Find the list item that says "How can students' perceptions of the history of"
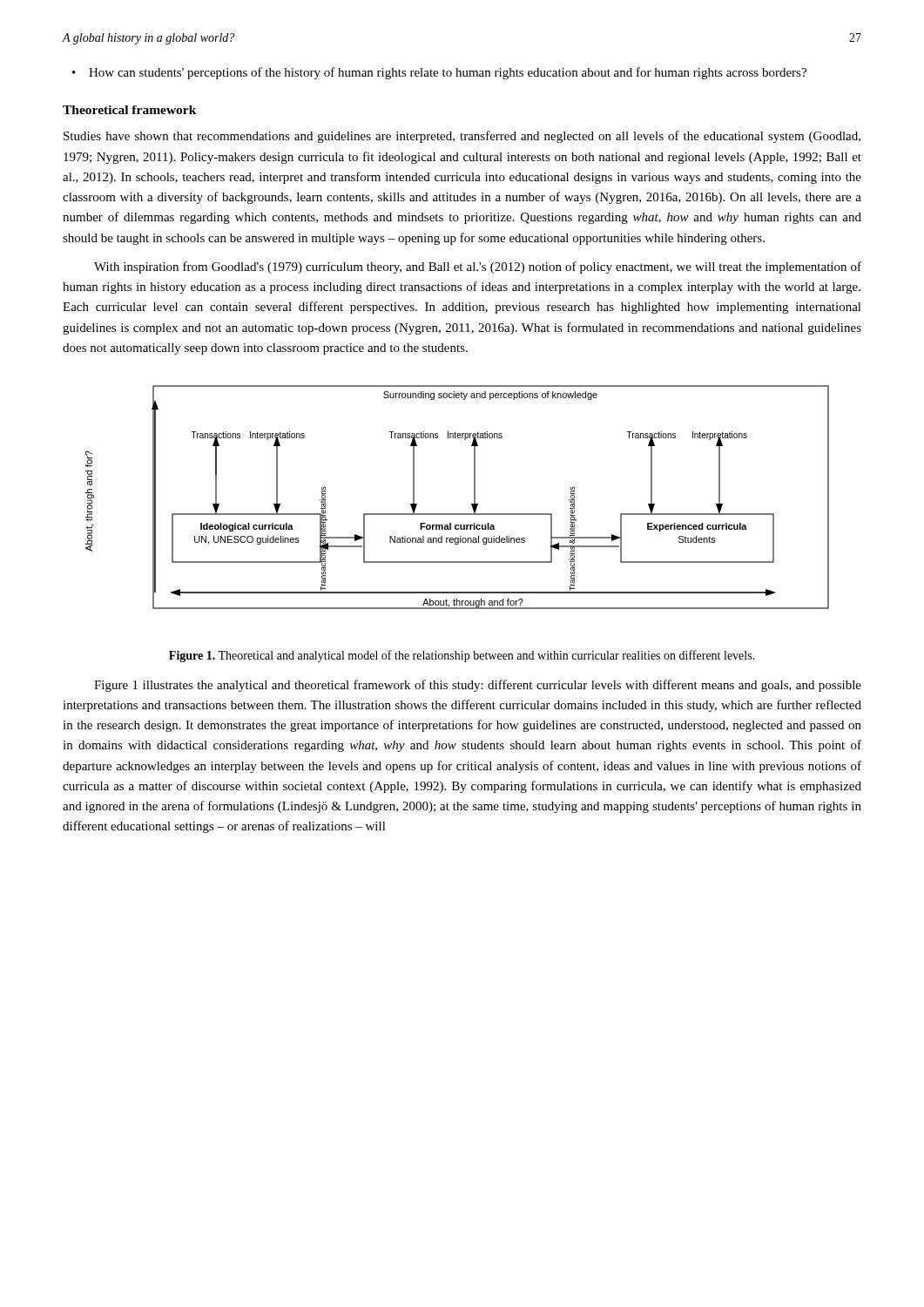Image resolution: width=924 pixels, height=1307 pixels. (448, 72)
